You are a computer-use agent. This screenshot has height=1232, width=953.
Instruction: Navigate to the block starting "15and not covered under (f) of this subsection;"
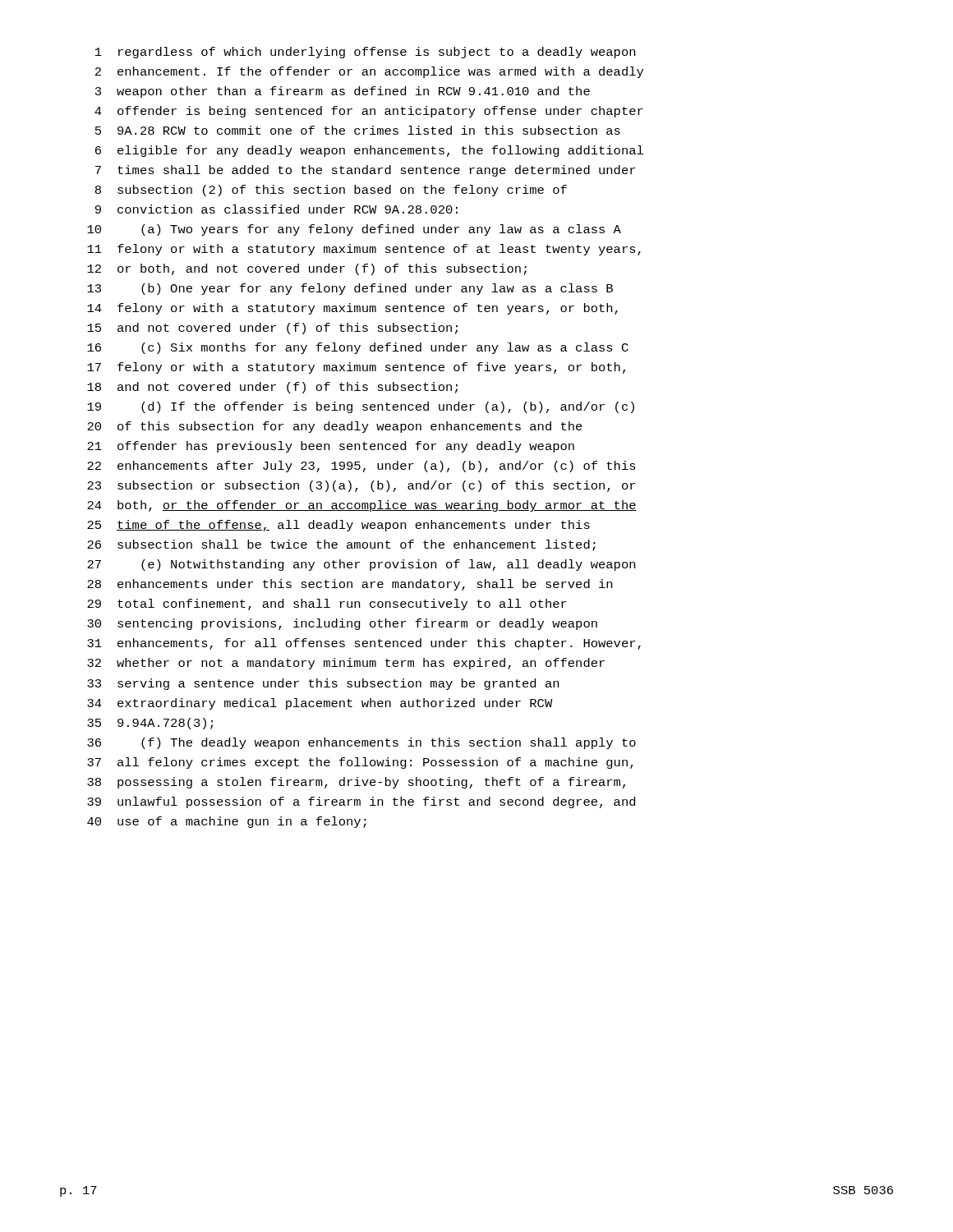272,329
